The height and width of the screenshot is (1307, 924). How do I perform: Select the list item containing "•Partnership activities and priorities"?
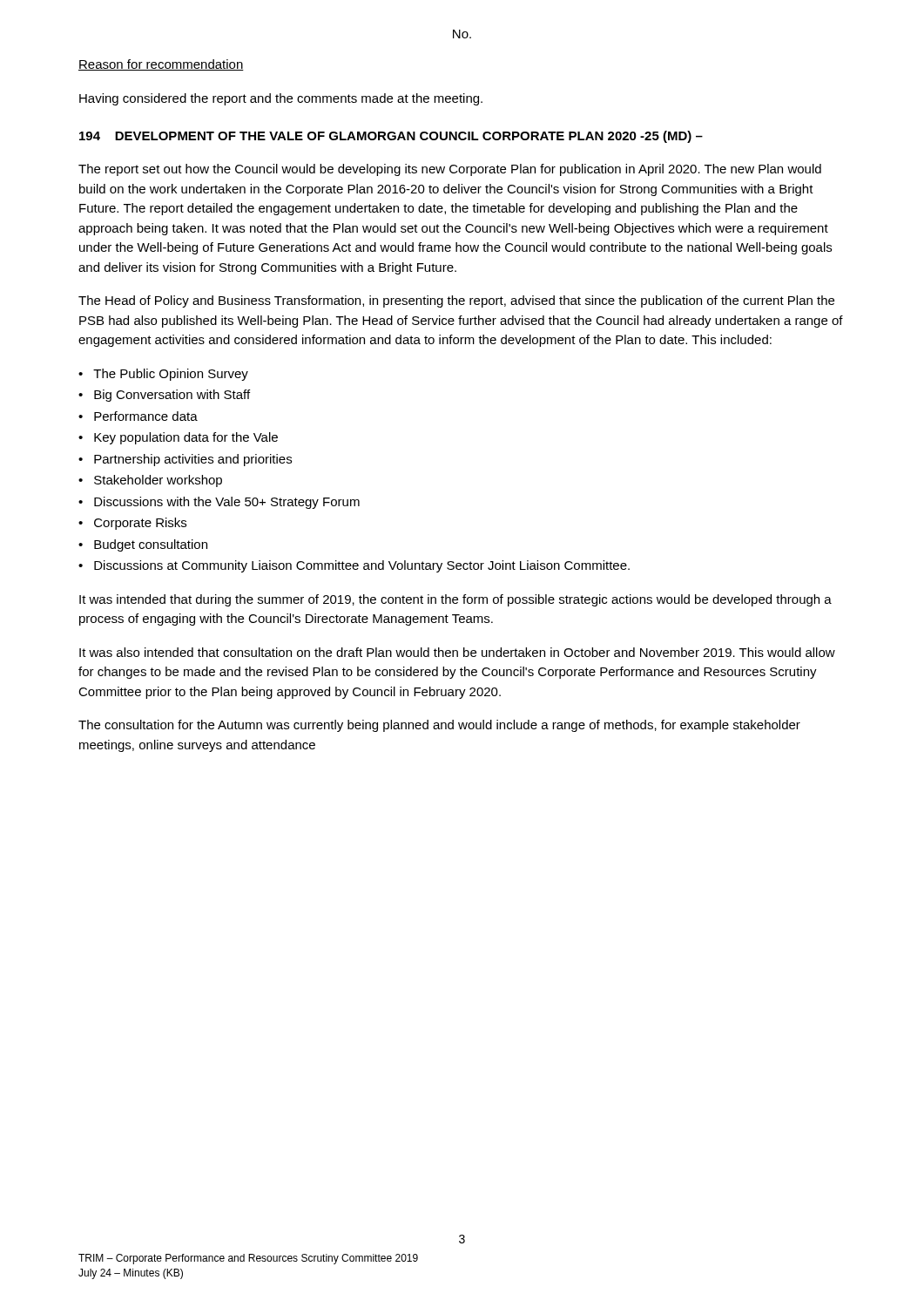pos(185,459)
